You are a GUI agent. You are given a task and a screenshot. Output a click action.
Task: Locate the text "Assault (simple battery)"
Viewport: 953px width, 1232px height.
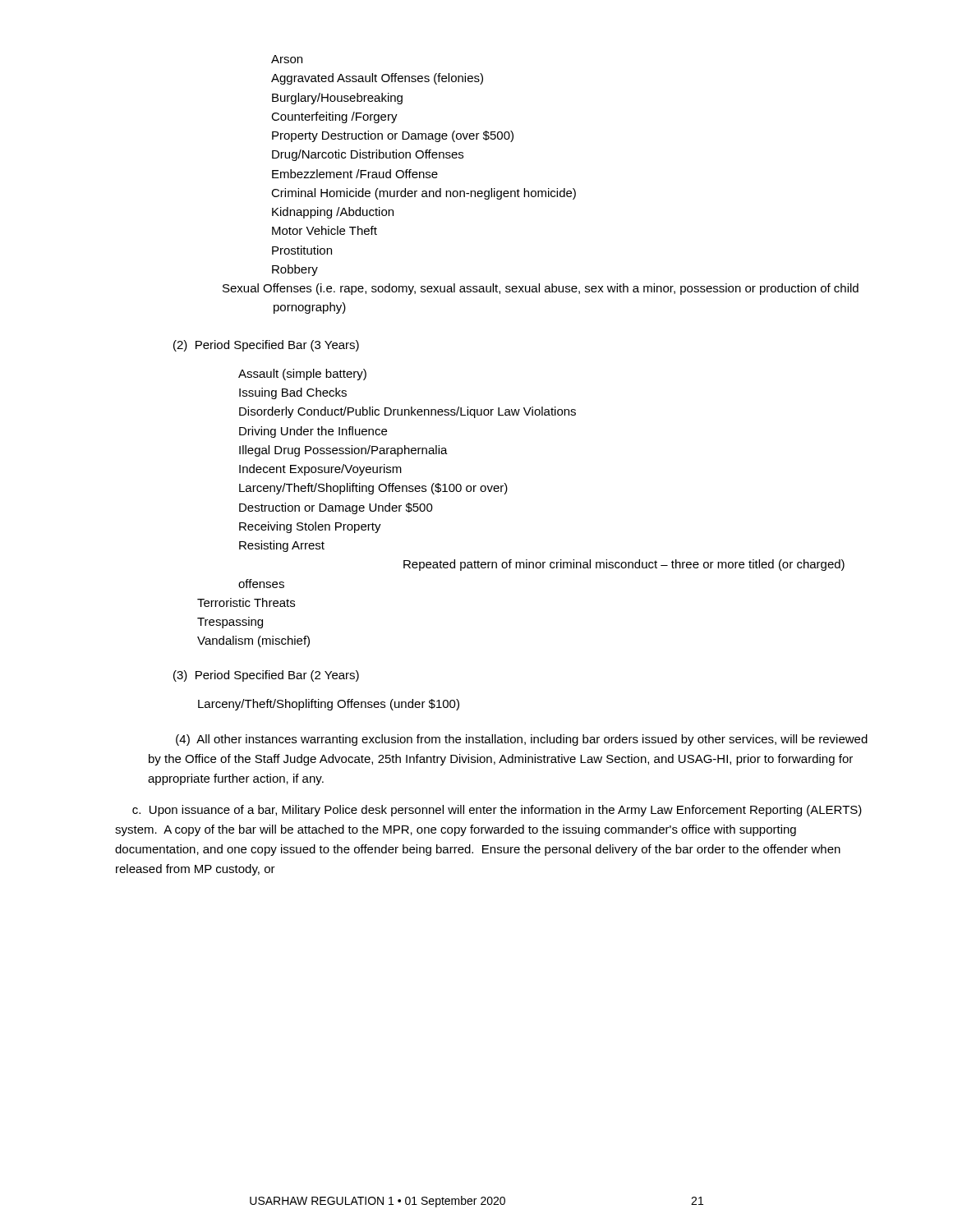pyautogui.click(x=303, y=373)
